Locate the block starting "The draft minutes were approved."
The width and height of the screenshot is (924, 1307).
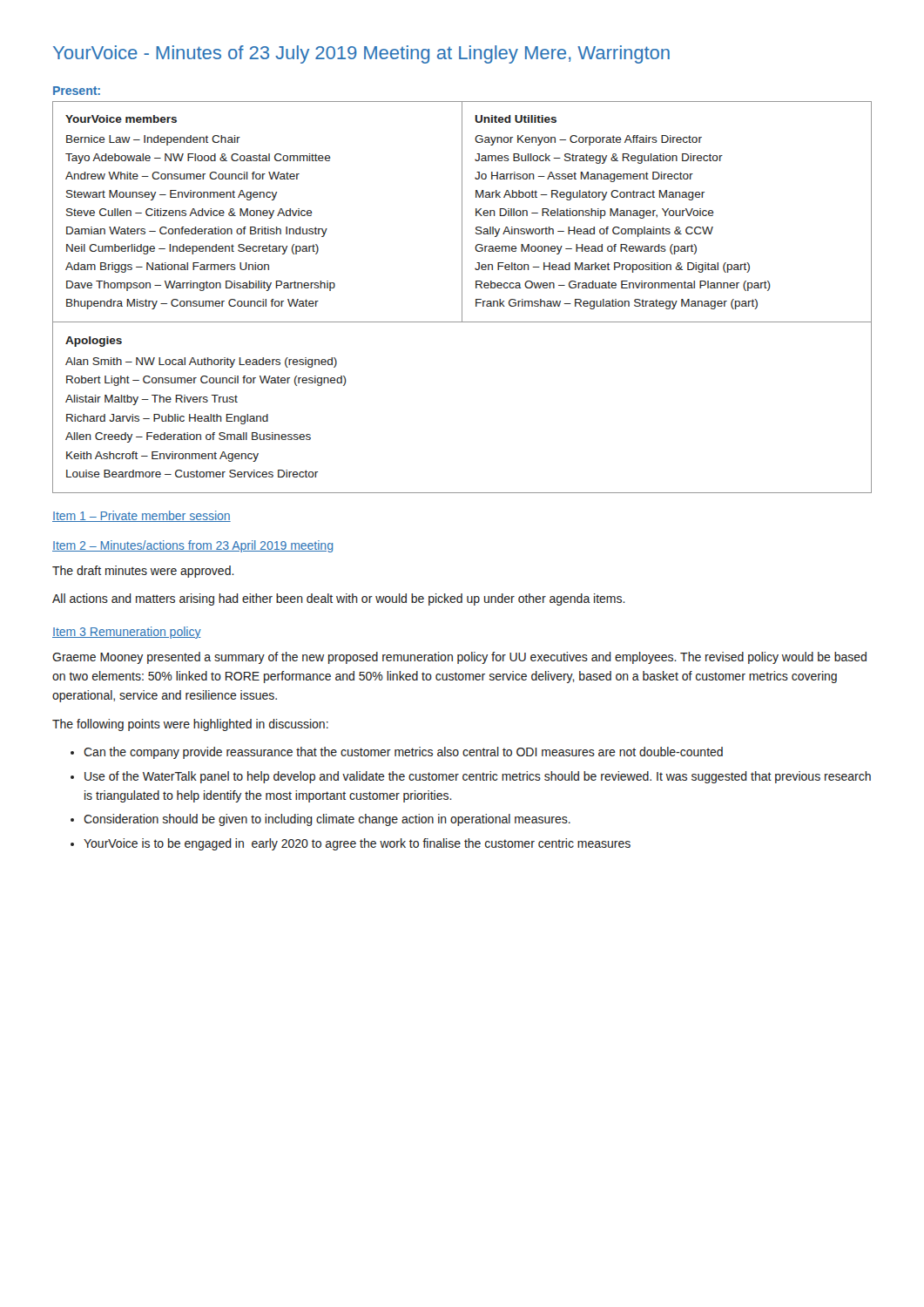[x=143, y=572]
